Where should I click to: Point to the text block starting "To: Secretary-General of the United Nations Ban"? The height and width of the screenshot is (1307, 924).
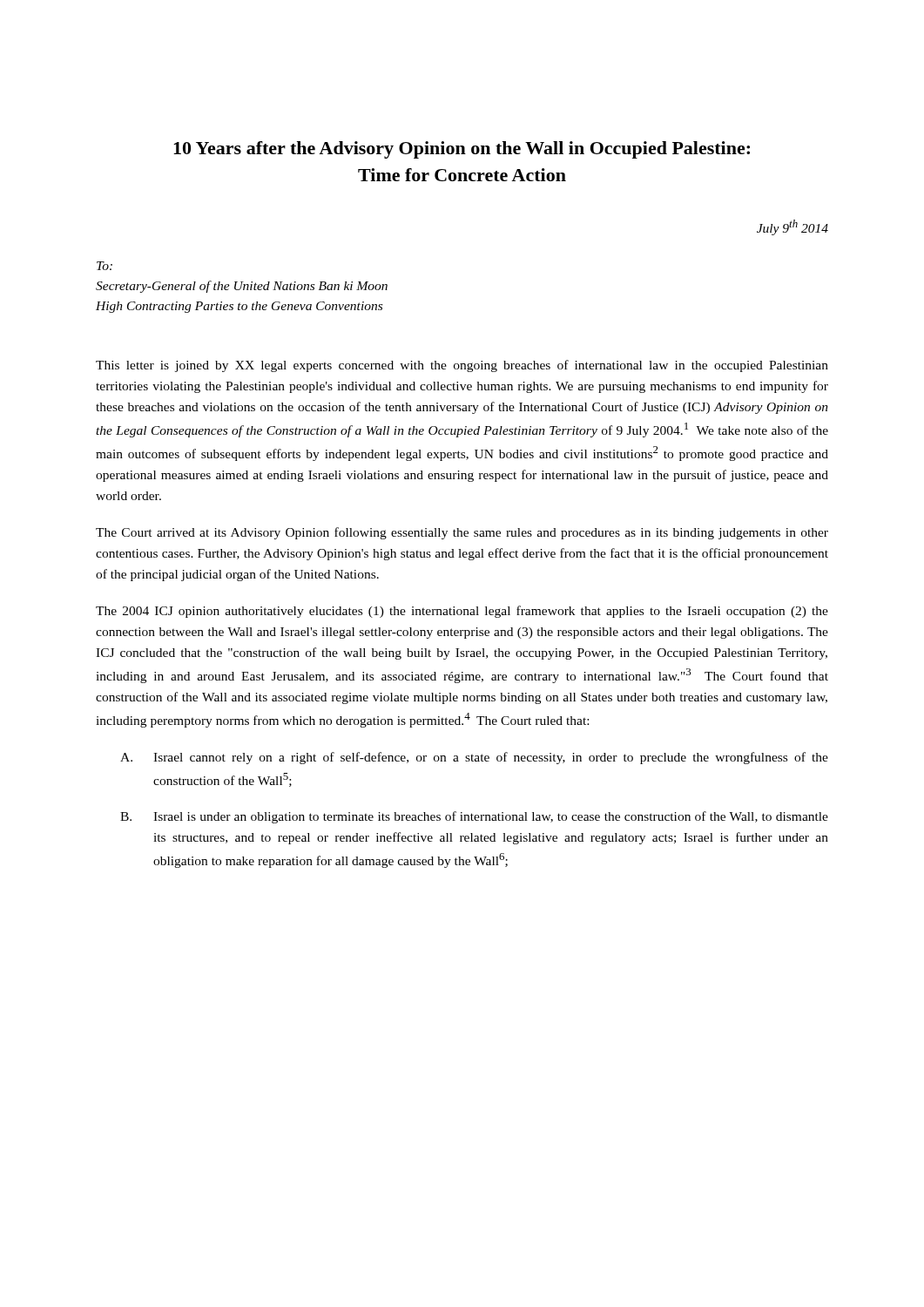click(242, 285)
